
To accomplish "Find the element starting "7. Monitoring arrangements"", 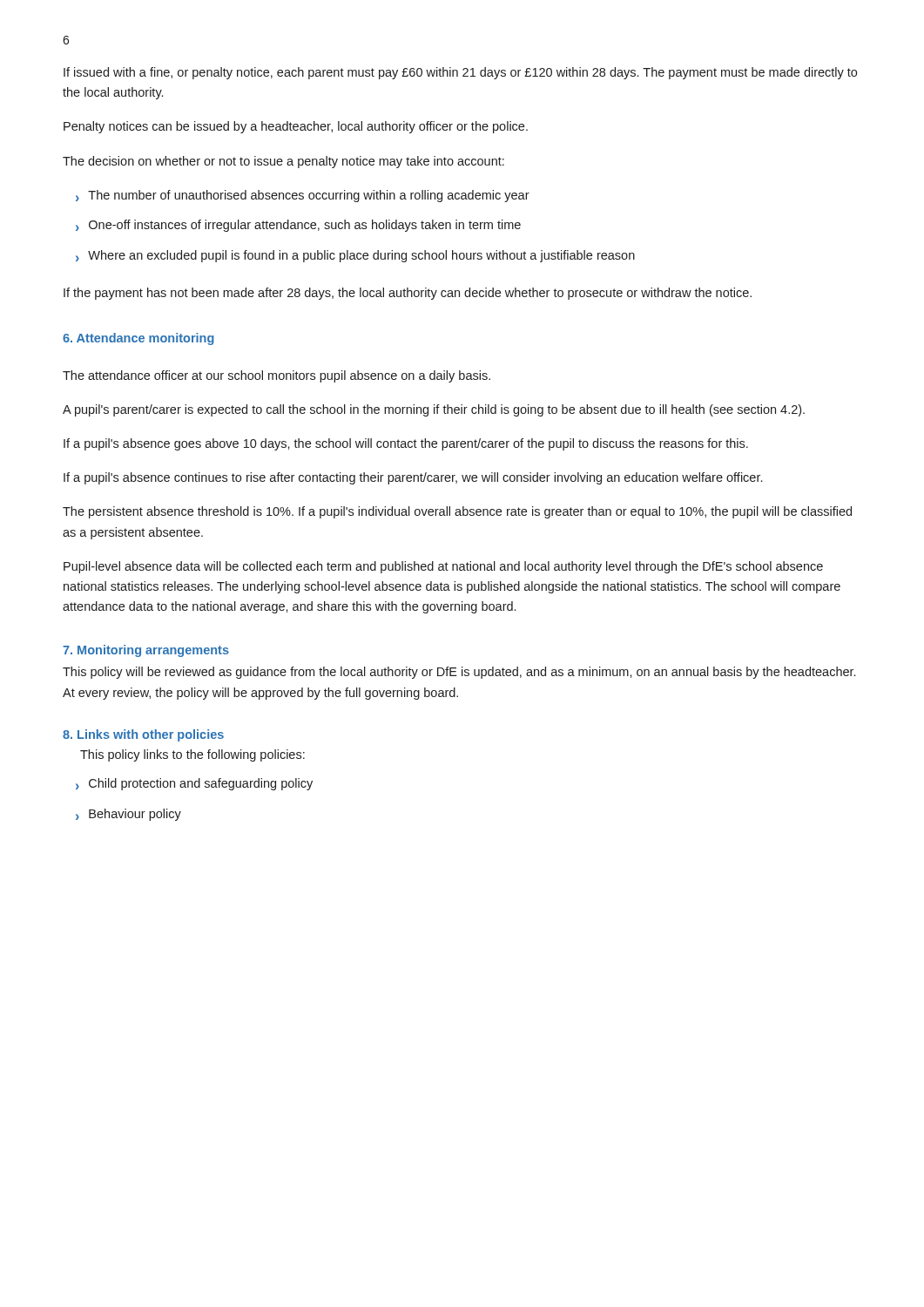I will [x=146, y=650].
